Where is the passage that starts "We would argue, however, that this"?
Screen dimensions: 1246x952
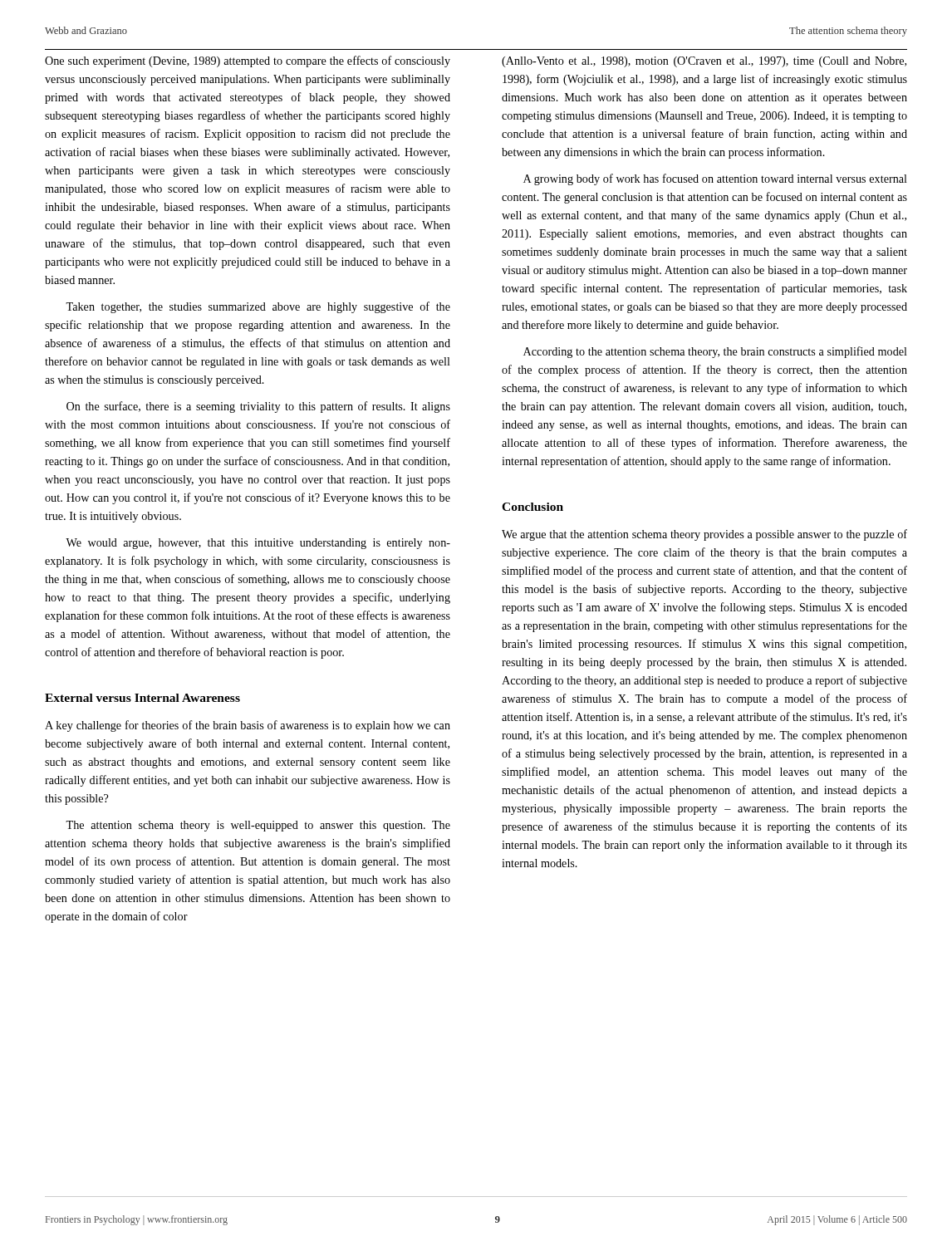(248, 597)
